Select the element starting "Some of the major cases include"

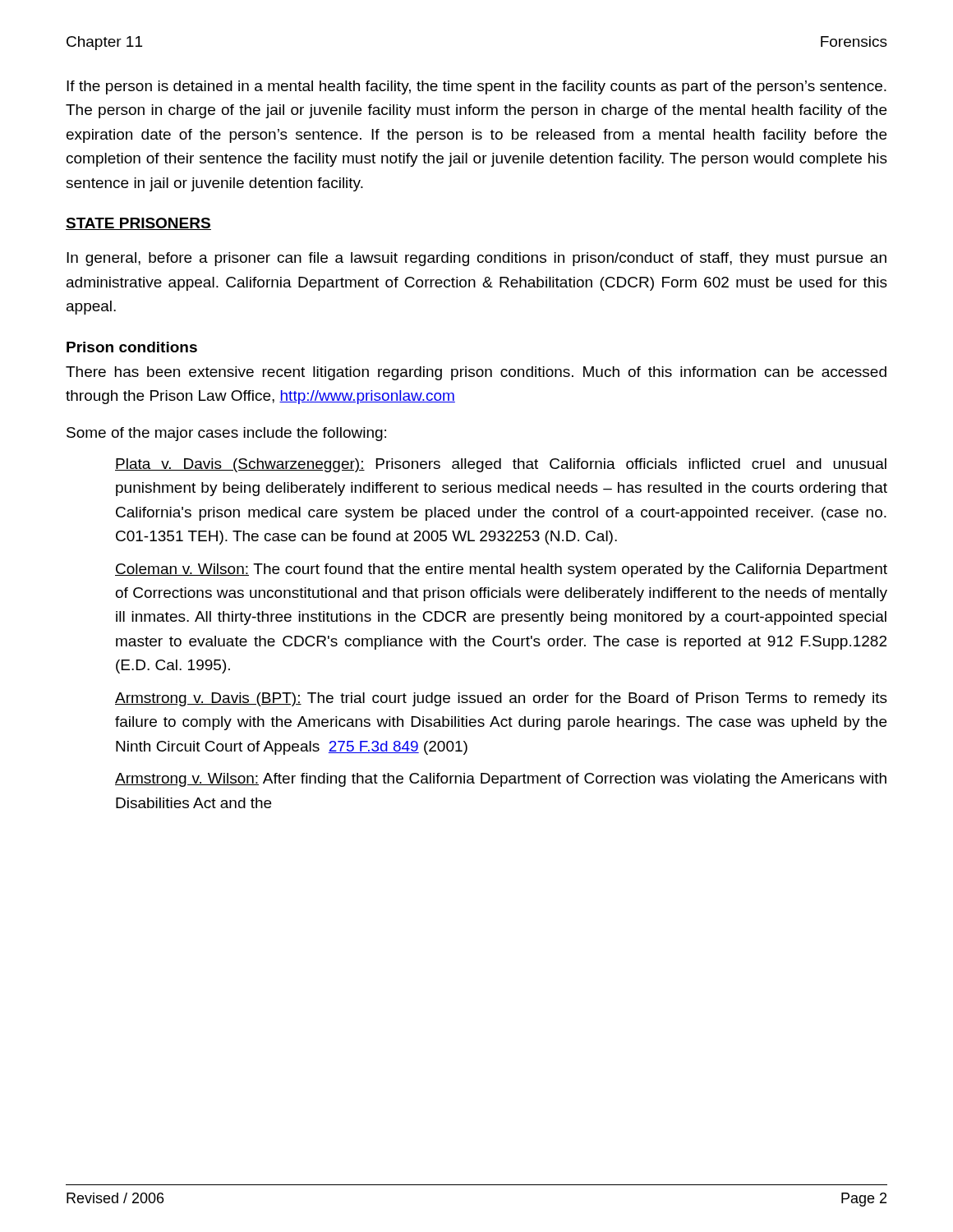[x=227, y=433]
